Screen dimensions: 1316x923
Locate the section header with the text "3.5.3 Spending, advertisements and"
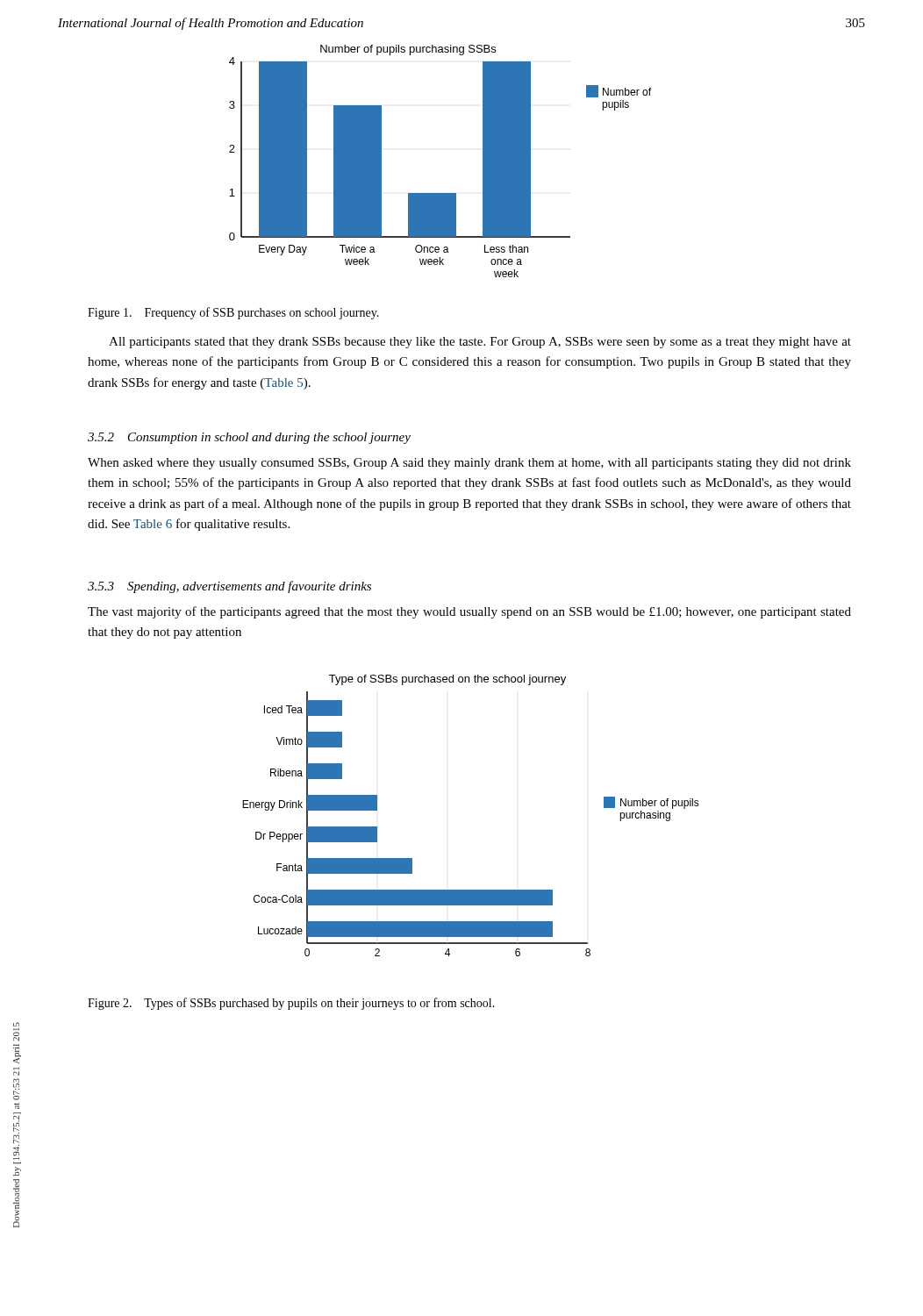coord(229,587)
